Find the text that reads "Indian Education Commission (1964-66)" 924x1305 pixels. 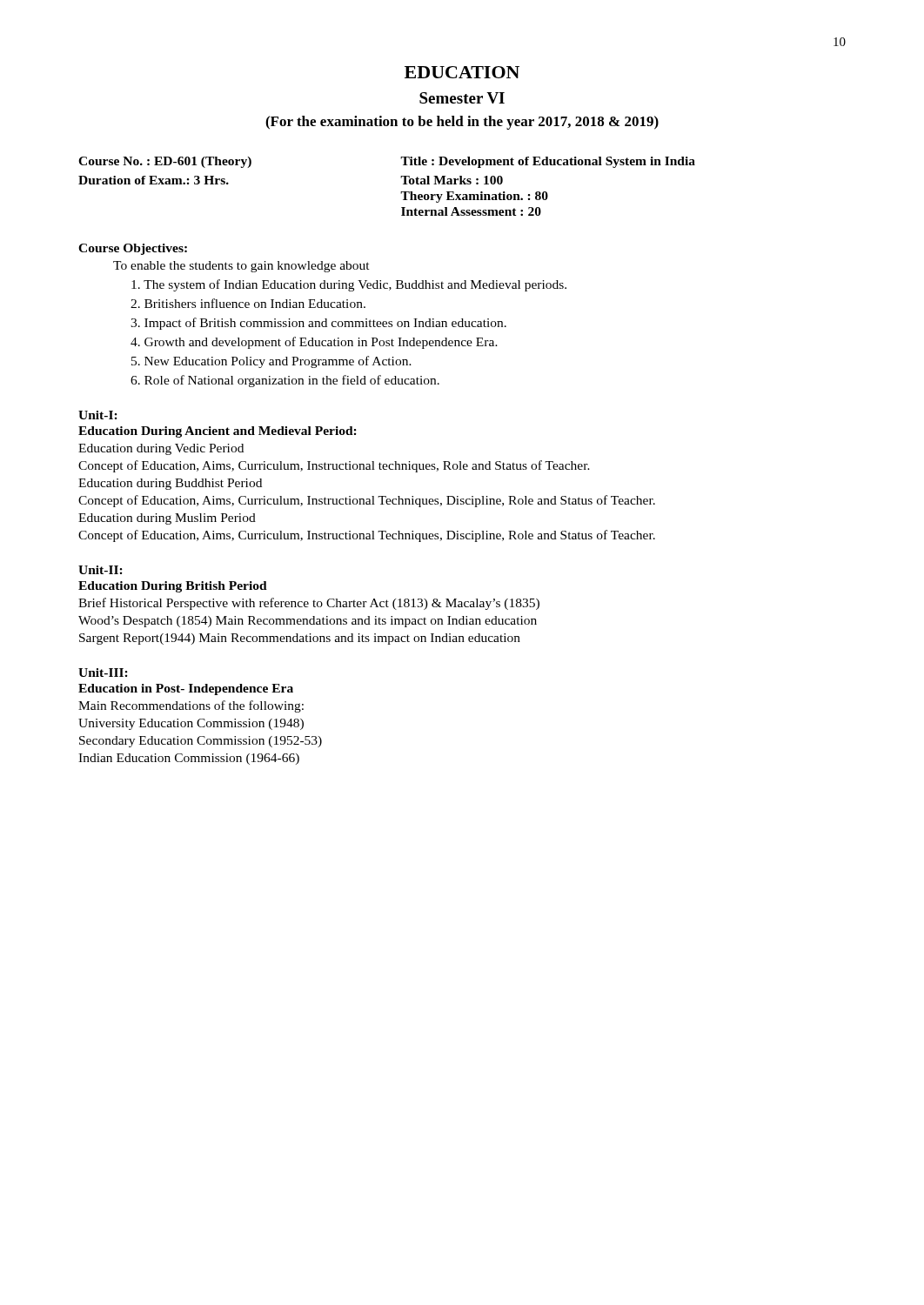189,757
